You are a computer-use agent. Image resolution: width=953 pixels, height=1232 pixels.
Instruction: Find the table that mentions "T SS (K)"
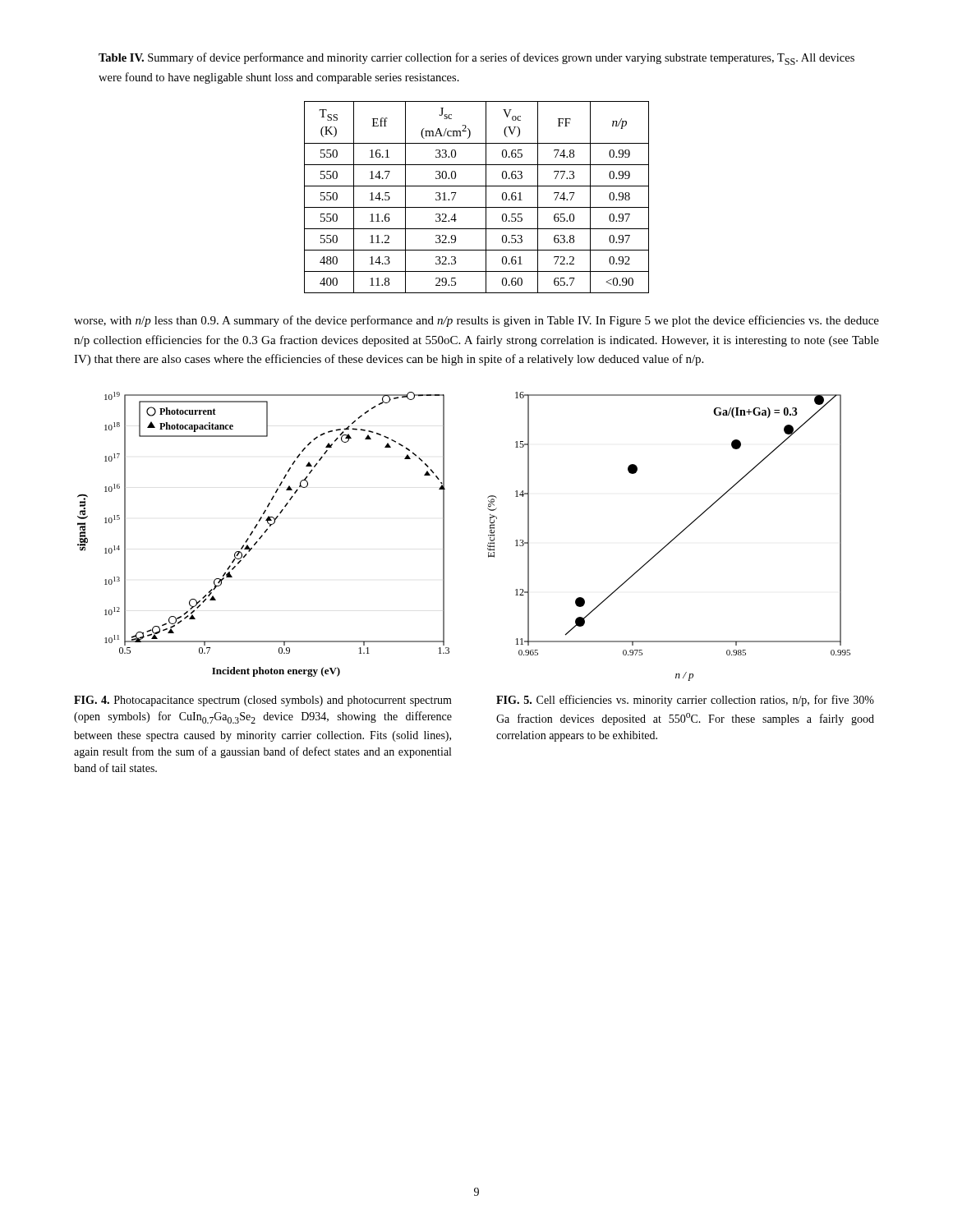tap(476, 197)
